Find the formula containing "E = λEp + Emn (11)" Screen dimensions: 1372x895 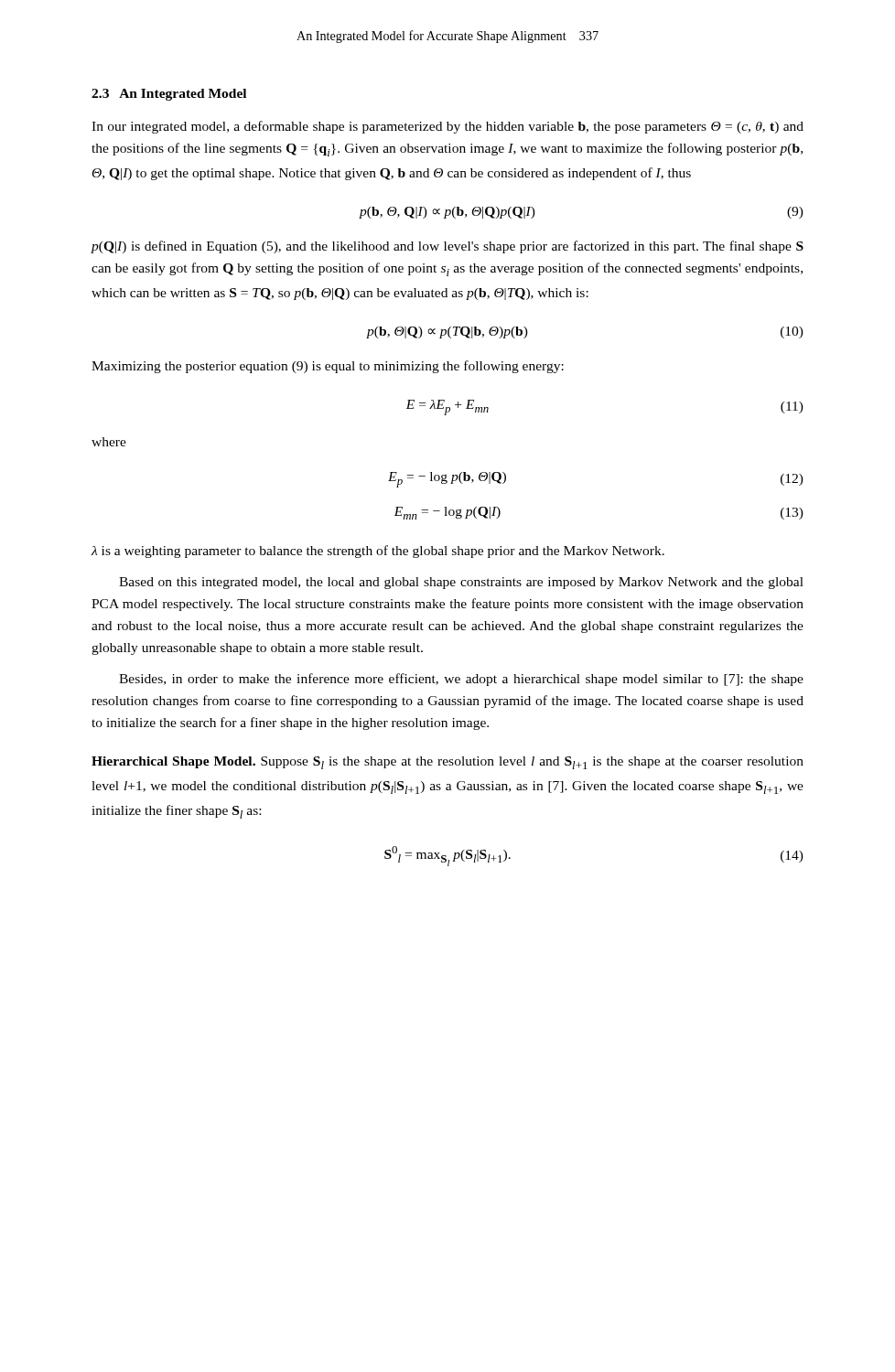pos(439,407)
